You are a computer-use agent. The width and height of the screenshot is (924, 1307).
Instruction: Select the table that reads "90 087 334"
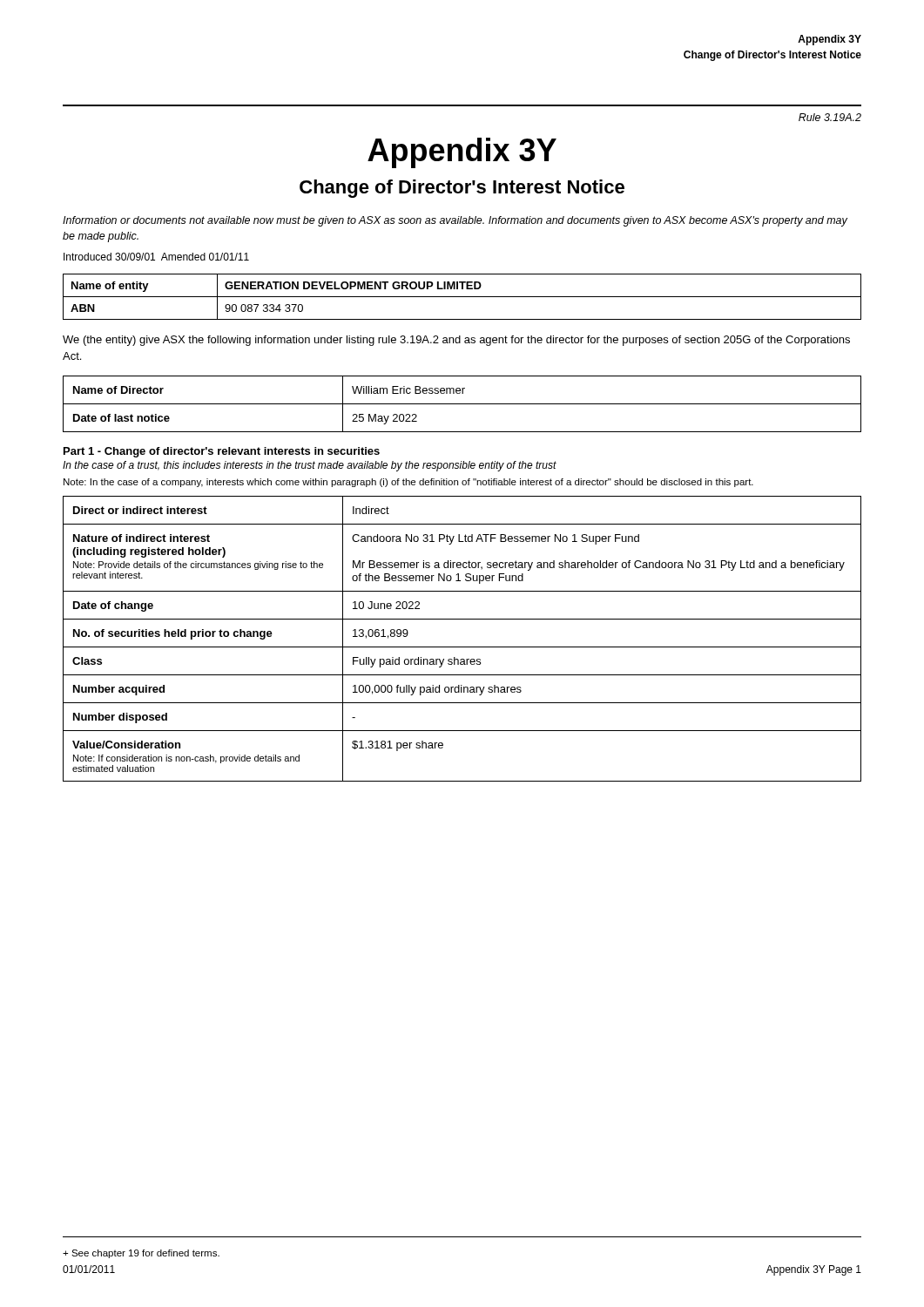(x=462, y=297)
